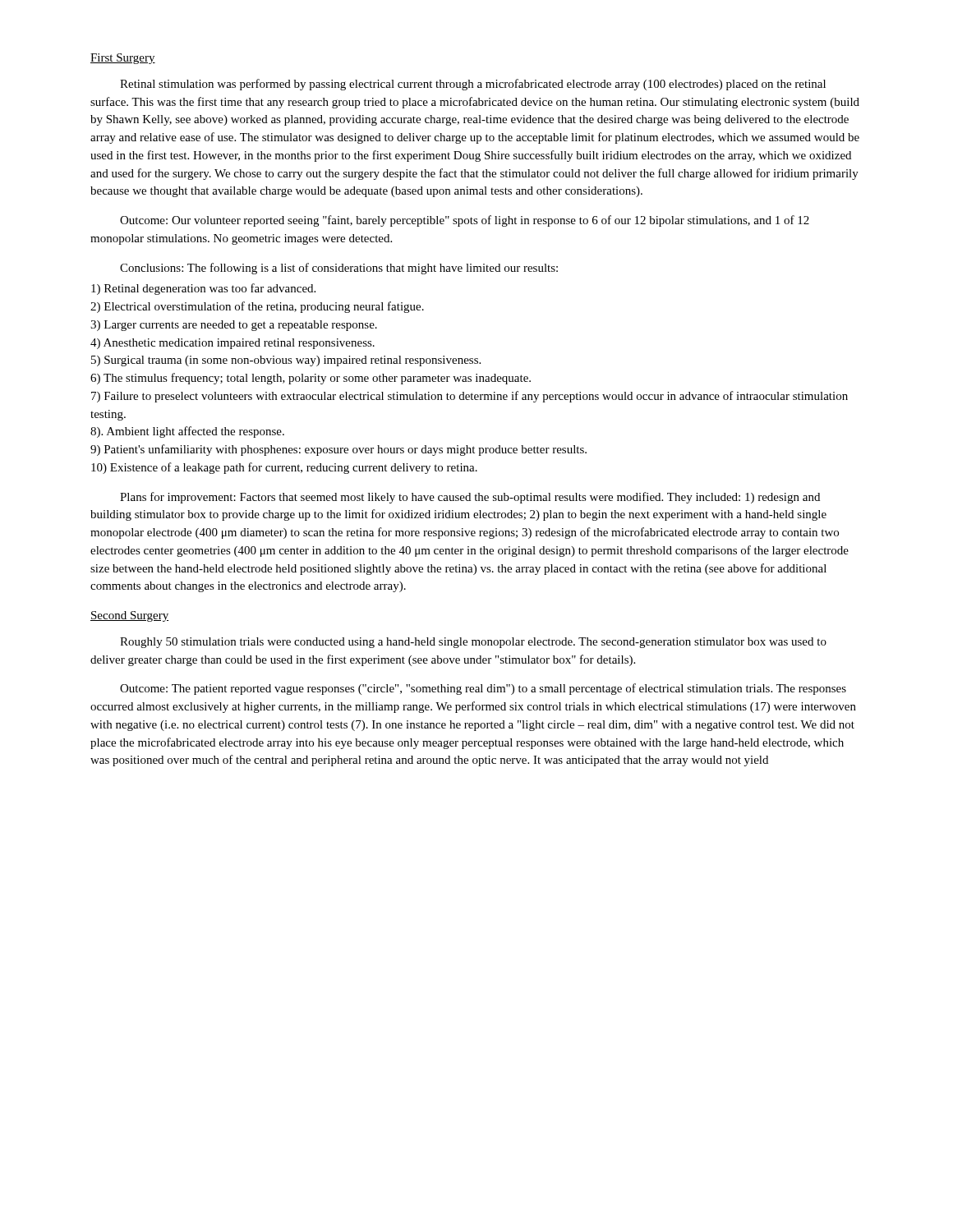The image size is (953, 1232).
Task: Point to the region starting "4) Anesthetic medication impaired retinal responsiveness."
Action: pos(233,342)
